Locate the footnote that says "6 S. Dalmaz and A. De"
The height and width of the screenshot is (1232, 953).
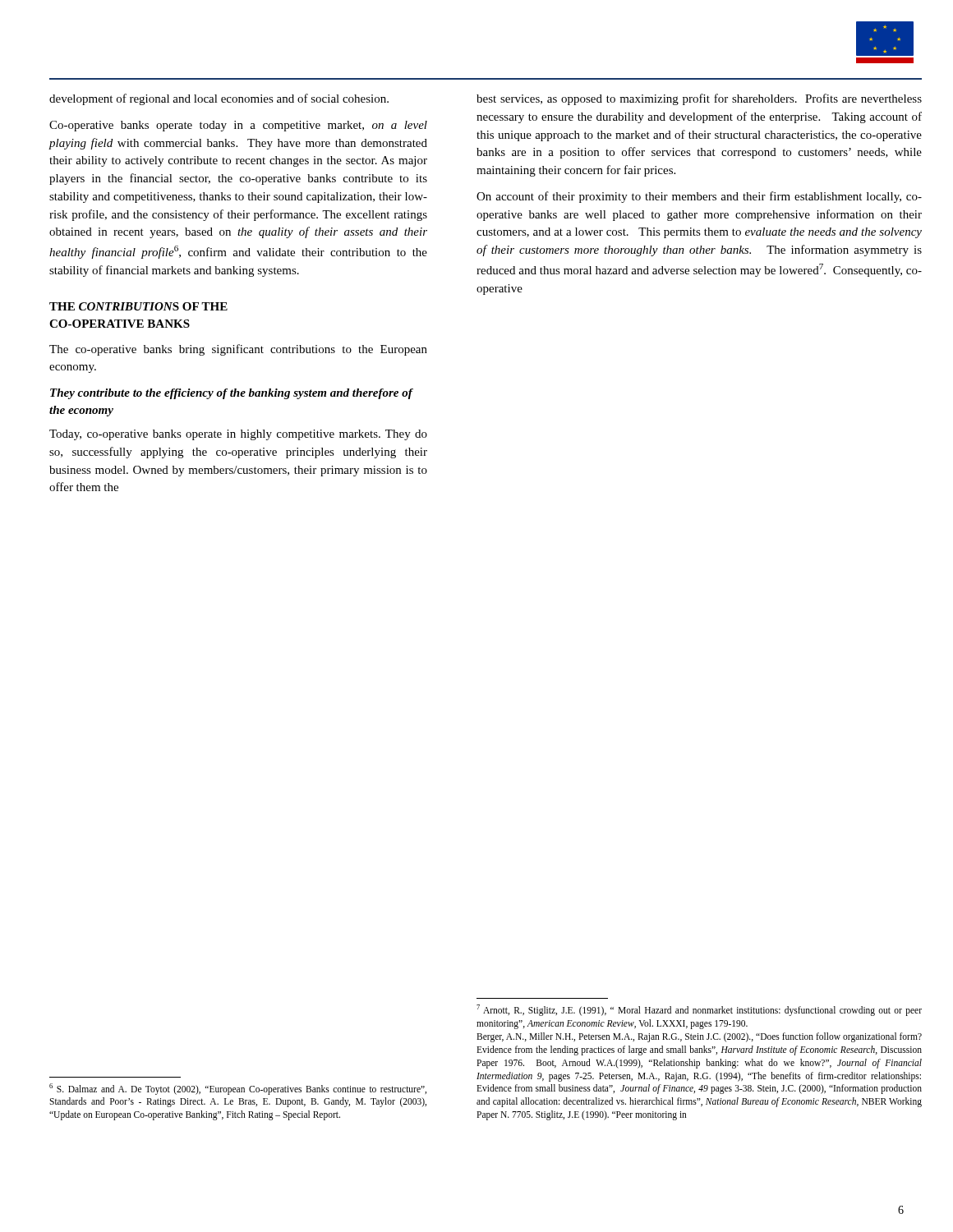click(238, 1102)
